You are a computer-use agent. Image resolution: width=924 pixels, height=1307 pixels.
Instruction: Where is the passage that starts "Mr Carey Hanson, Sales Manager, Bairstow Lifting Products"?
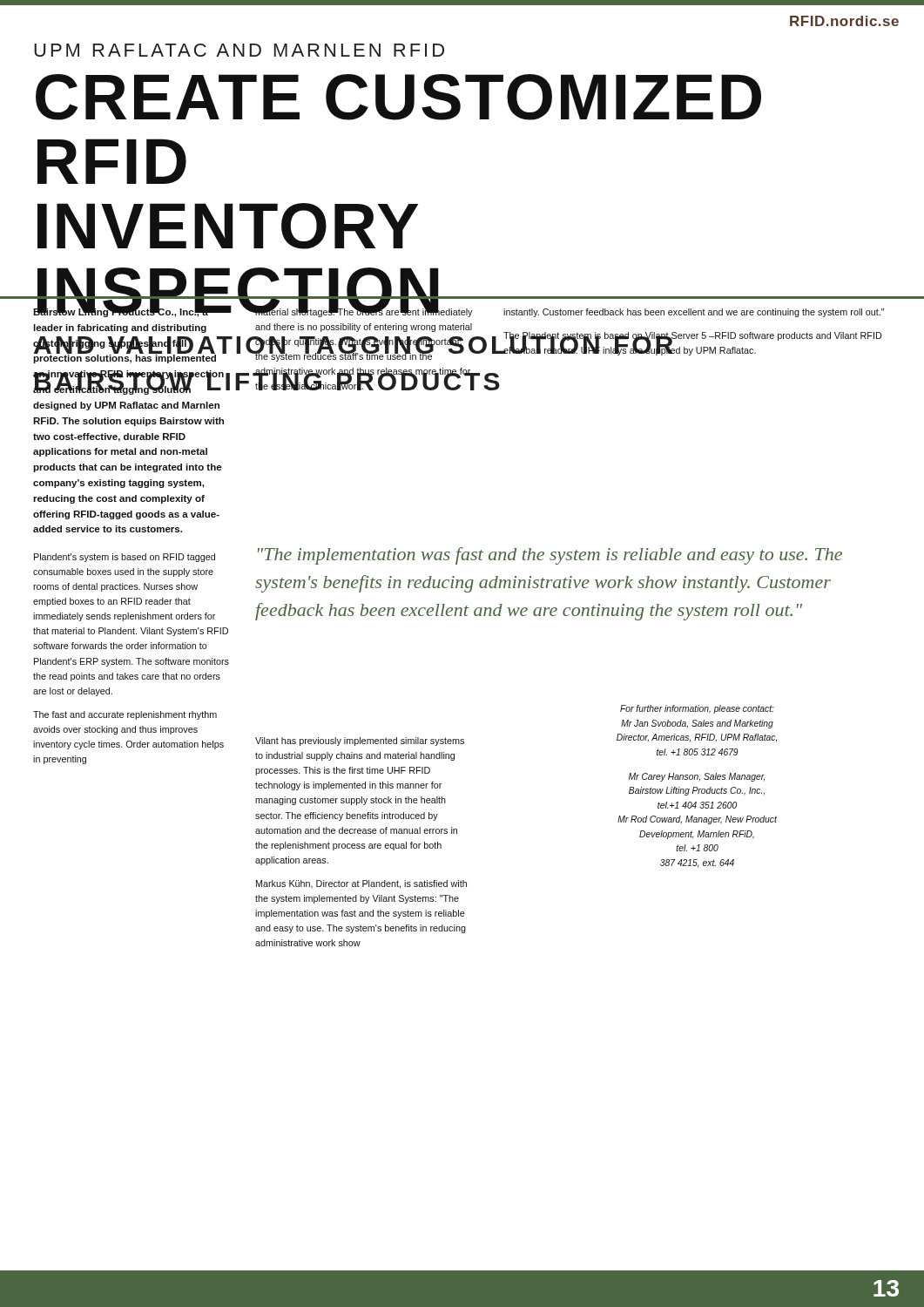[697, 820]
